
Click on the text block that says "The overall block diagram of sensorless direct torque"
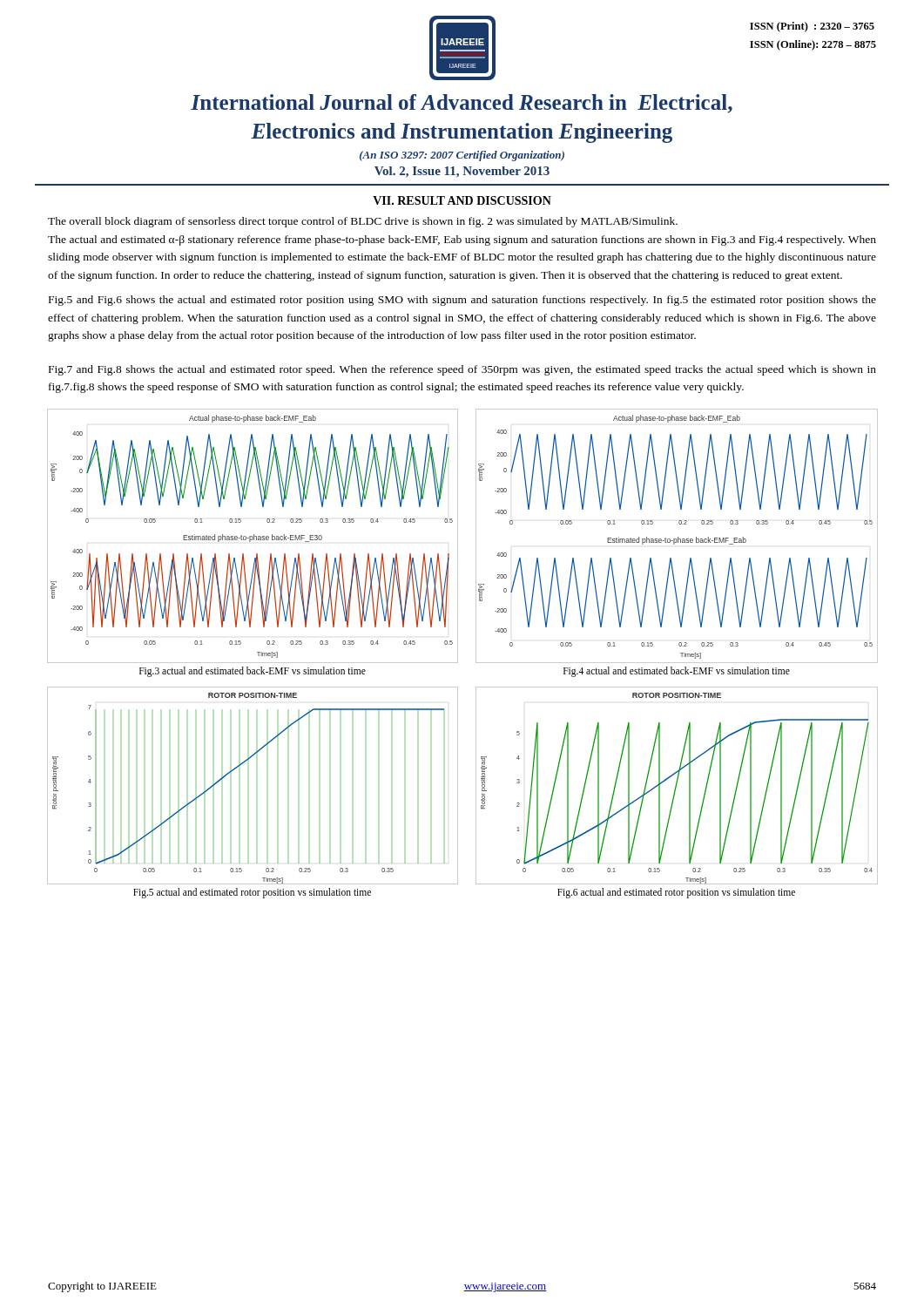(462, 248)
